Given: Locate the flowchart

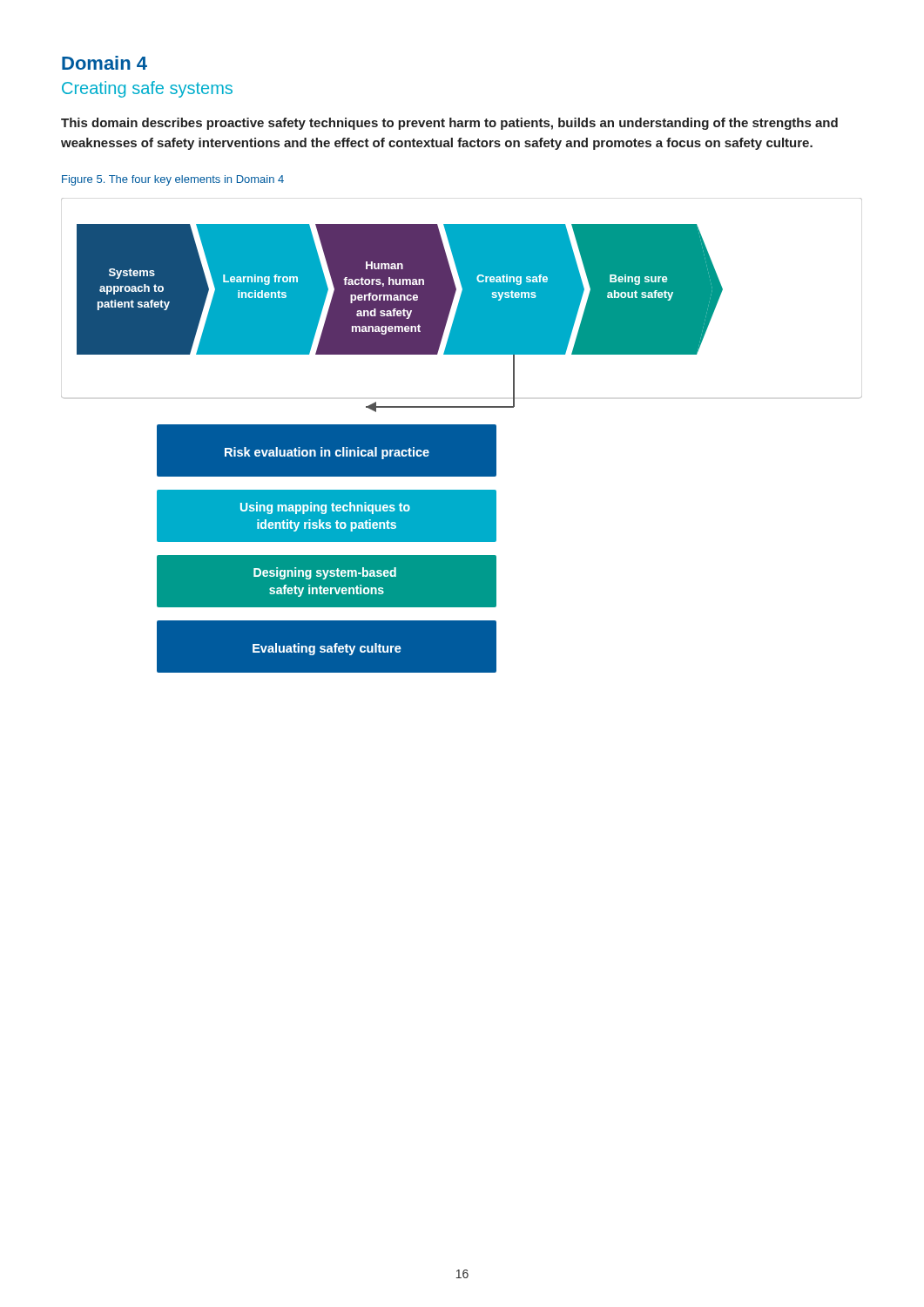Looking at the screenshot, I should pos(462,443).
